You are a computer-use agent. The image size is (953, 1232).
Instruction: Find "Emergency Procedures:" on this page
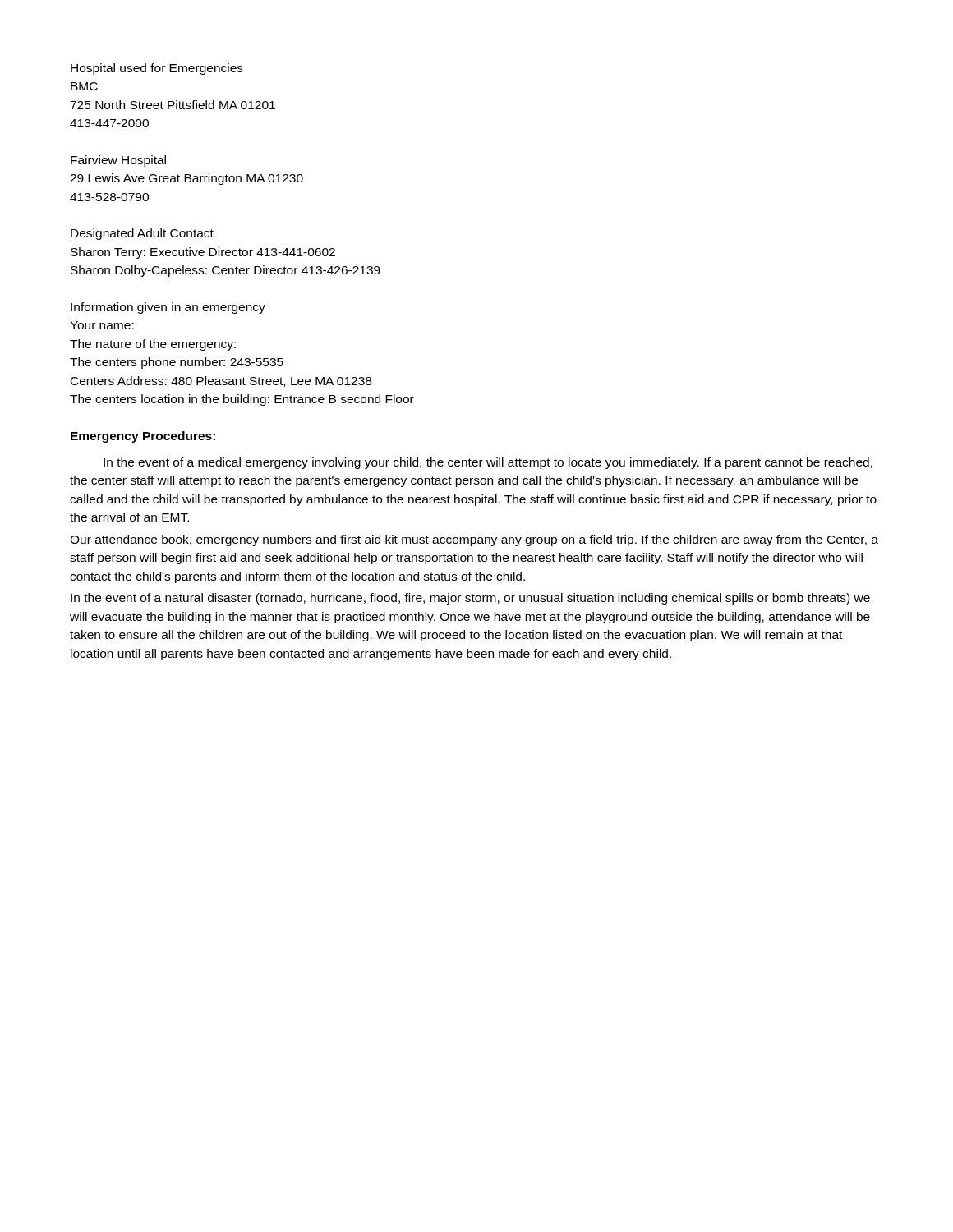(143, 437)
